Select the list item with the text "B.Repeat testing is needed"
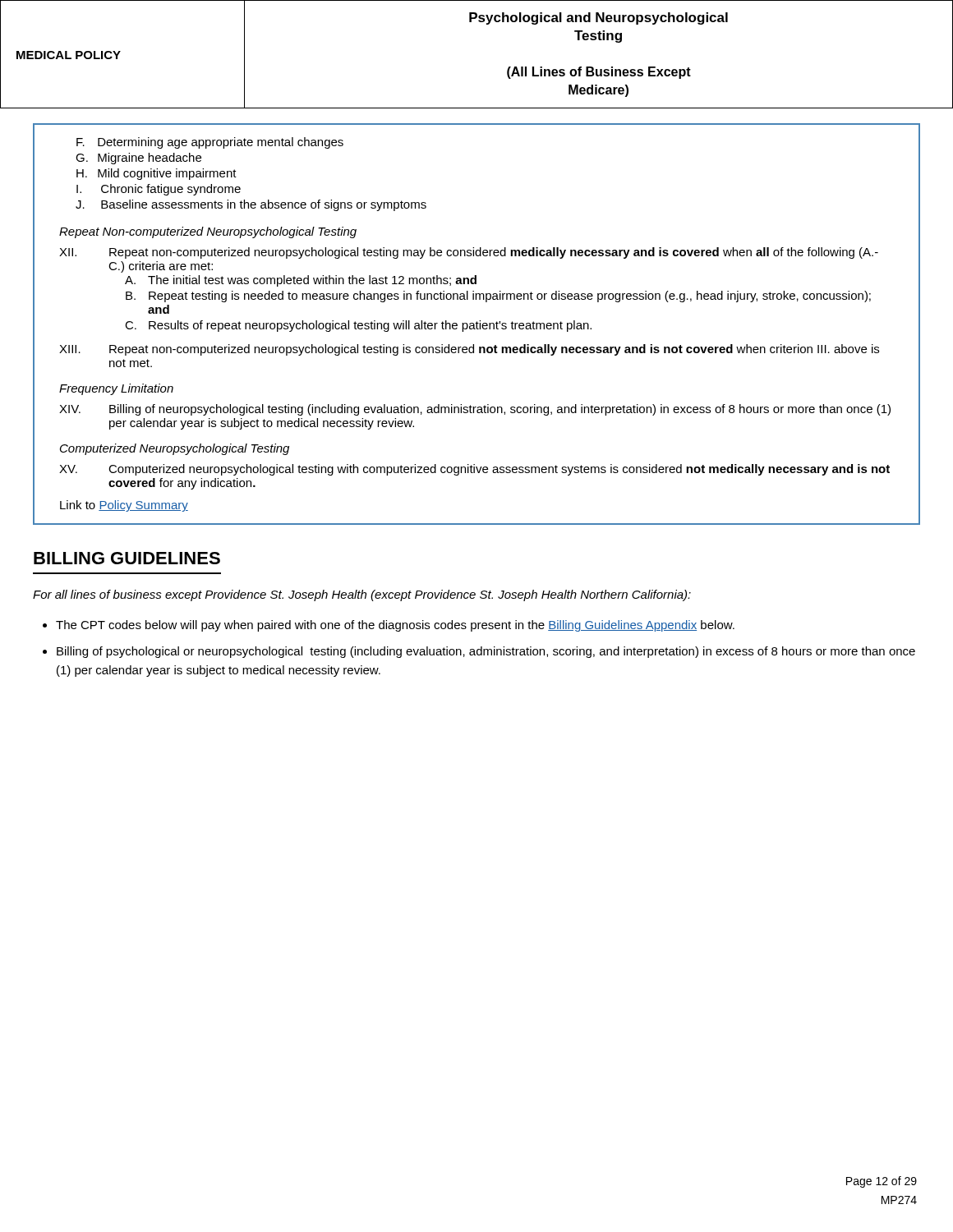Viewport: 953px width, 1232px height. (x=509, y=303)
